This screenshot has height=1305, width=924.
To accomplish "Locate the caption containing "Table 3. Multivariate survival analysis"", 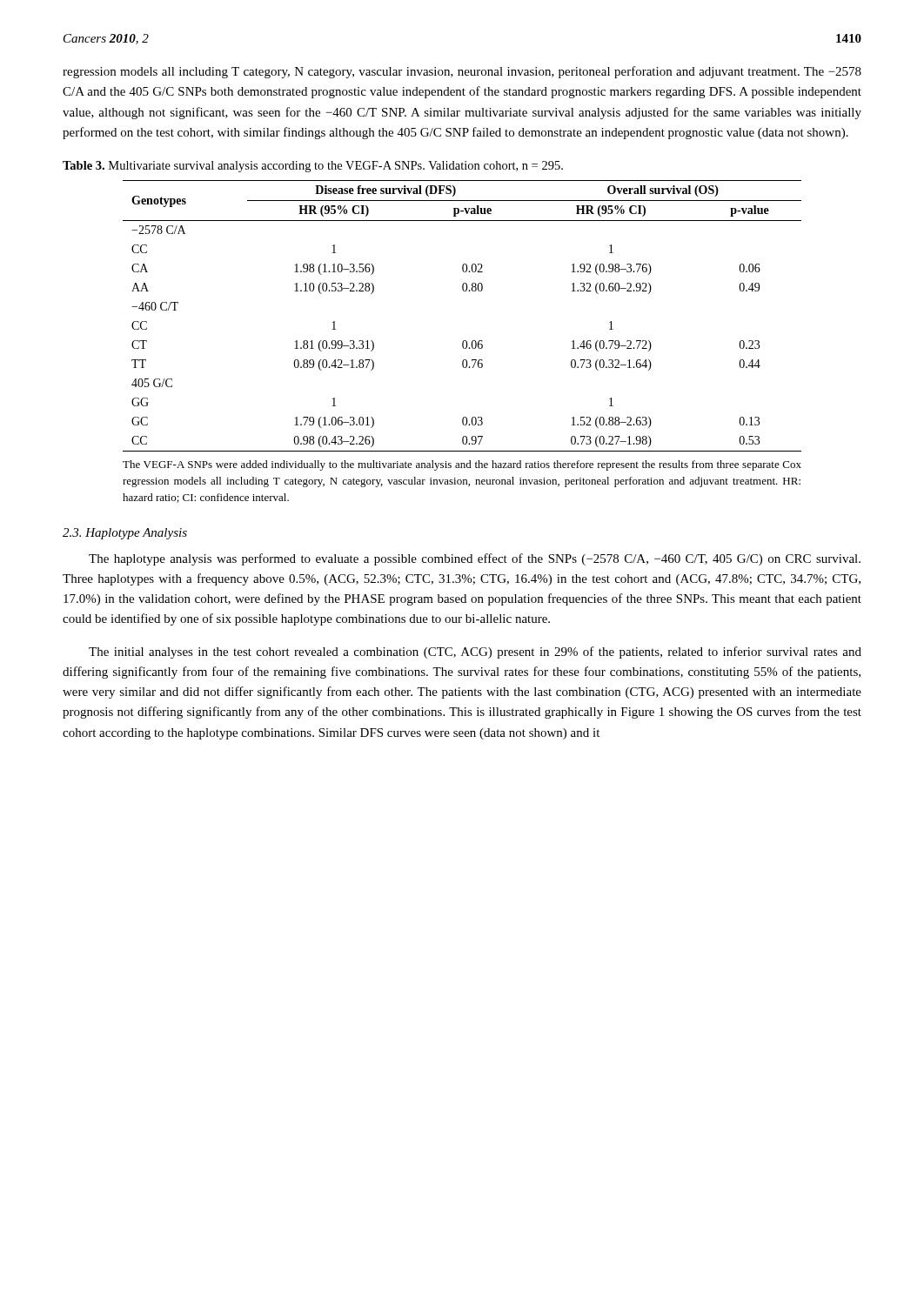I will tap(313, 165).
